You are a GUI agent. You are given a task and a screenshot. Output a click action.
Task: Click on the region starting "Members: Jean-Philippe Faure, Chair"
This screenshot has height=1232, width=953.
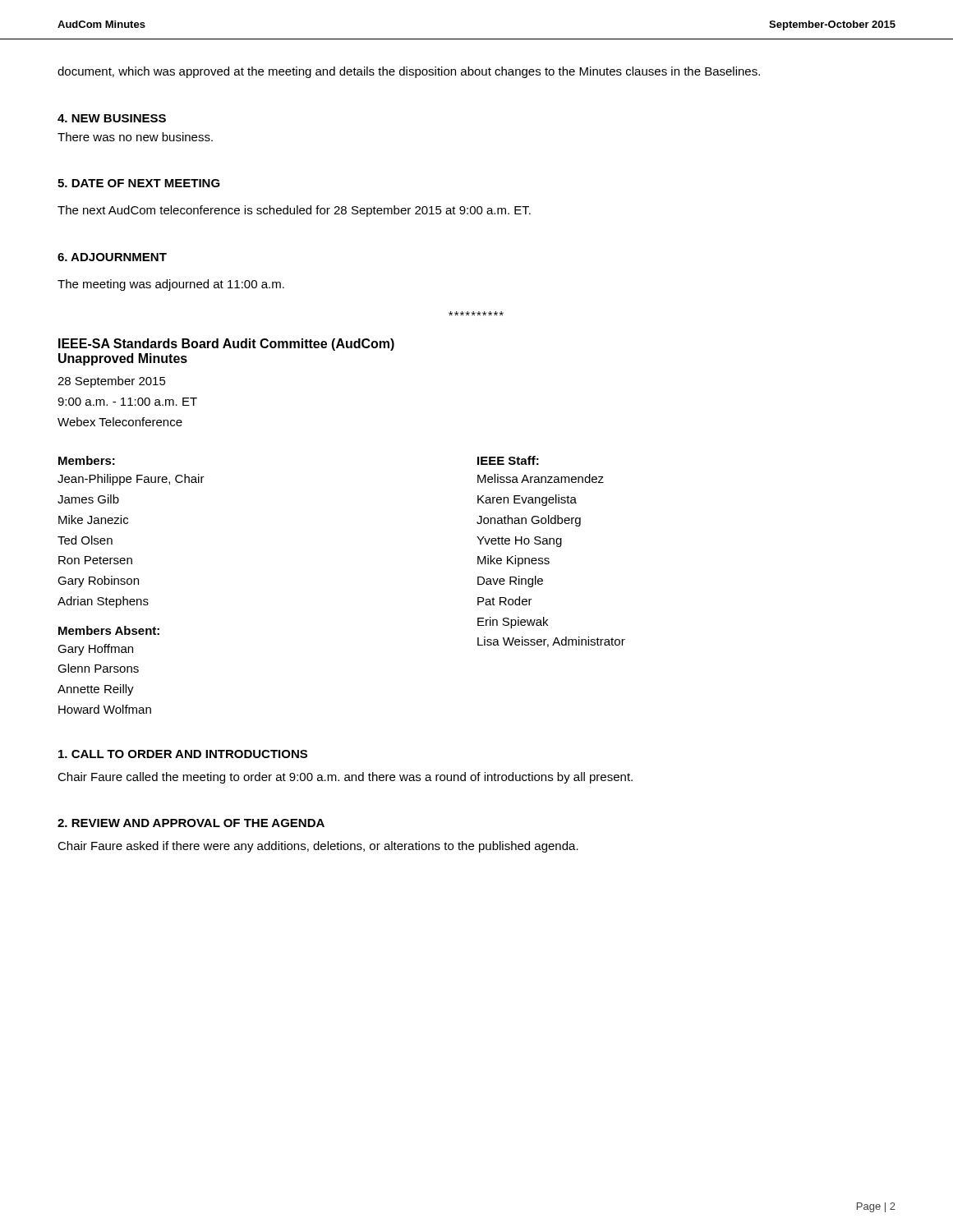(x=87, y=460)
